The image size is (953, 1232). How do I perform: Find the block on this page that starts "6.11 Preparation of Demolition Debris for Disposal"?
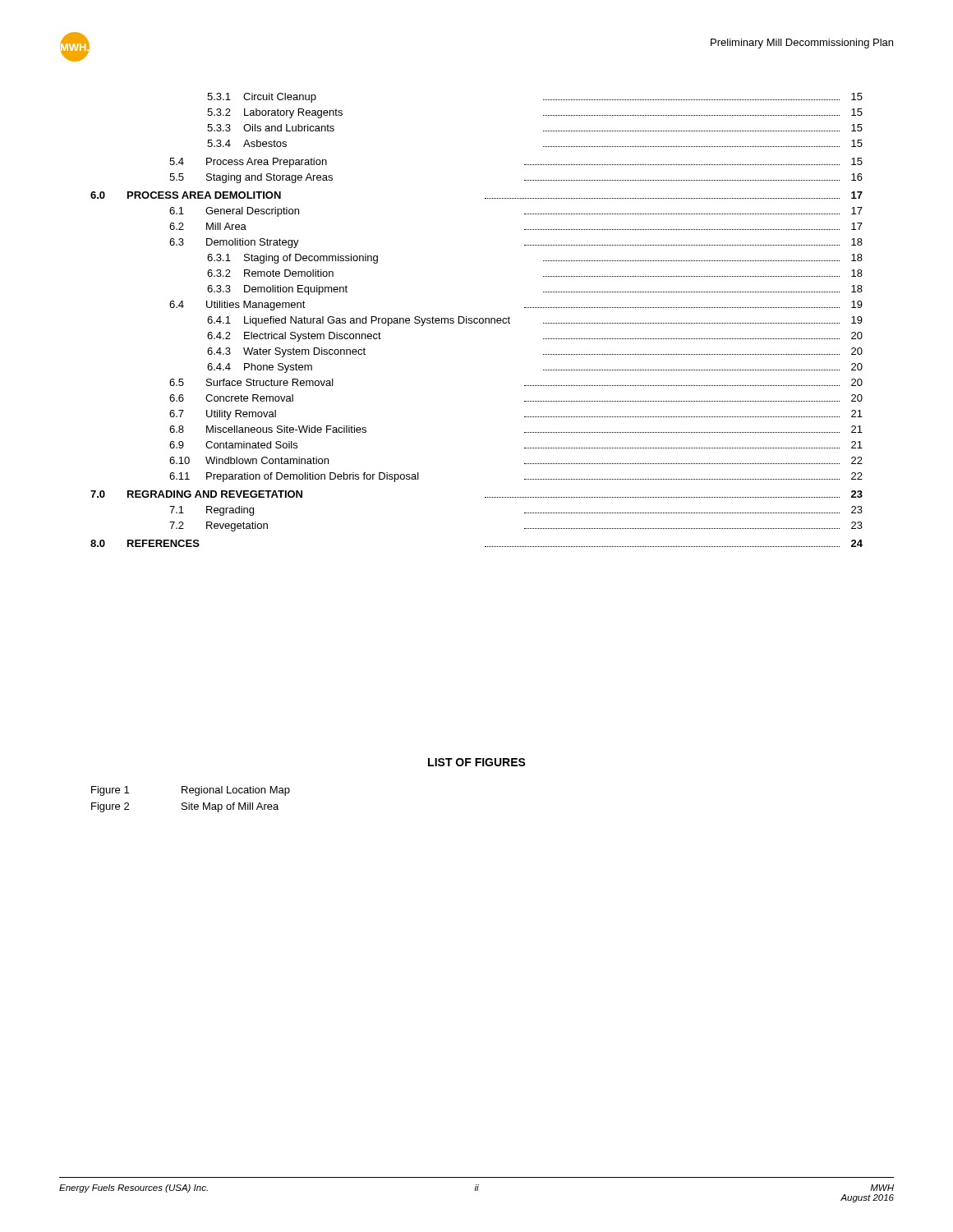click(516, 476)
